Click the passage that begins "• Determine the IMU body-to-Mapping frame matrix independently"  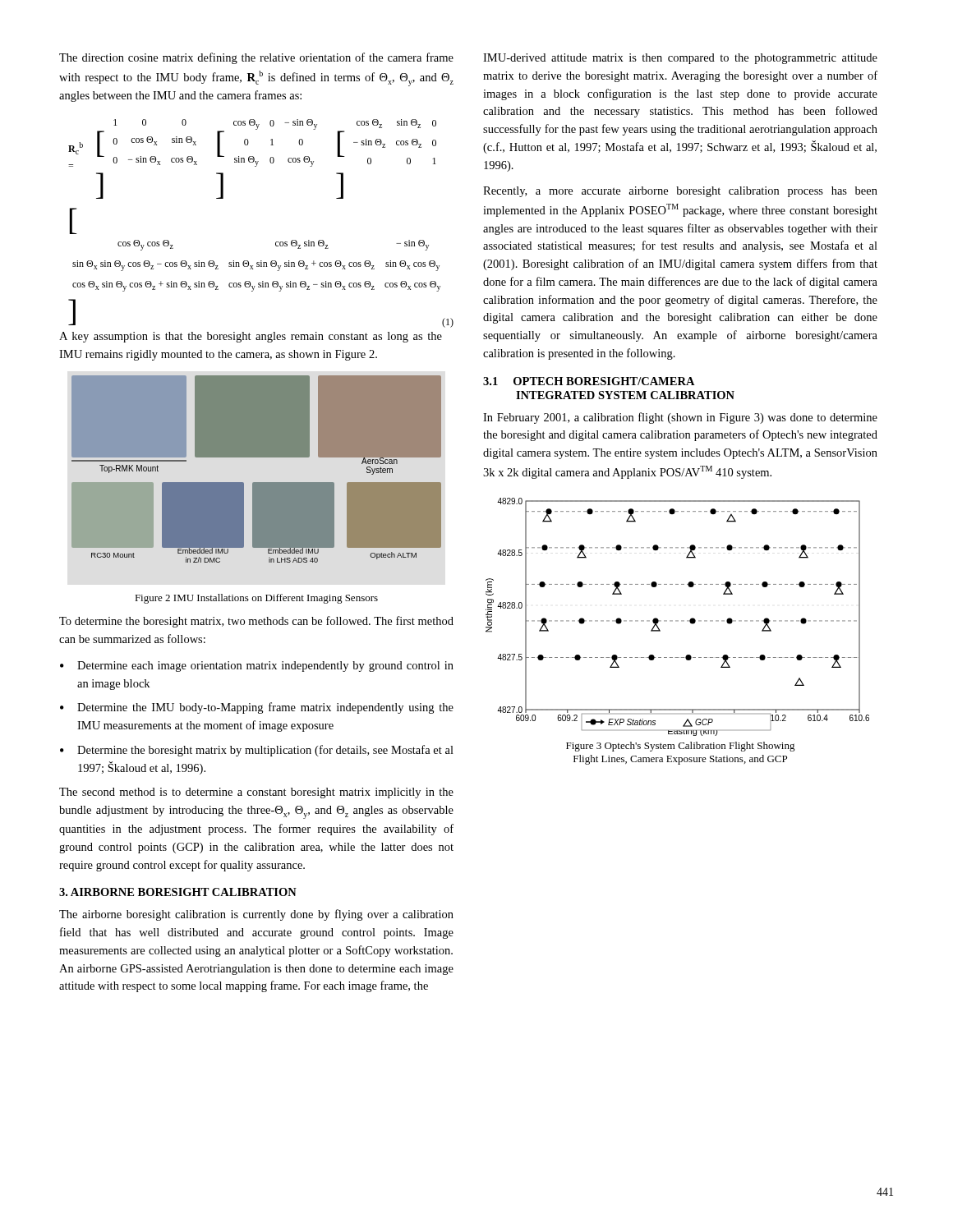tap(256, 717)
